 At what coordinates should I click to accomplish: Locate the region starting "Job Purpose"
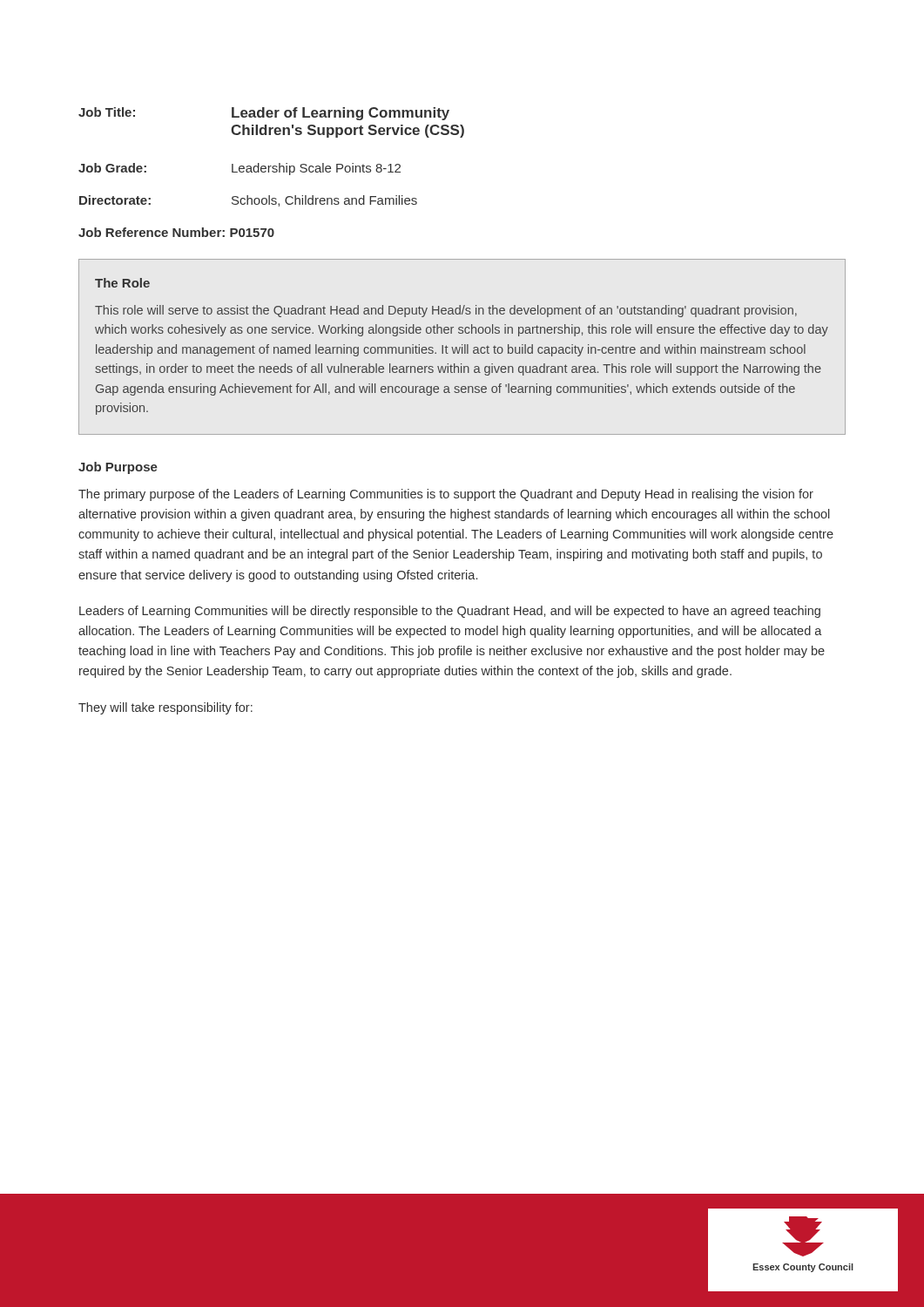click(118, 466)
